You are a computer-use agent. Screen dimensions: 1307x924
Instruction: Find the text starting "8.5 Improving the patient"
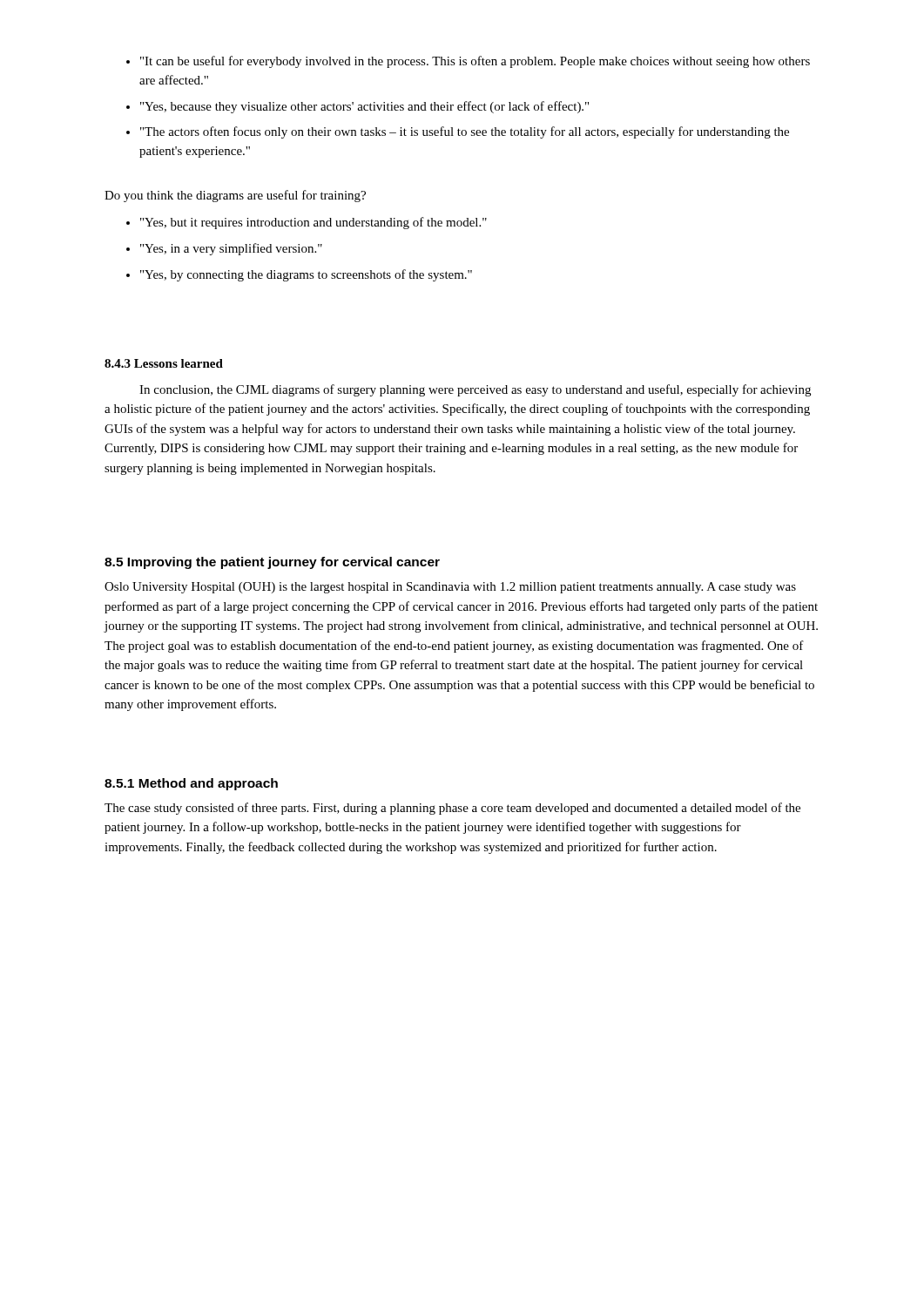tap(272, 562)
